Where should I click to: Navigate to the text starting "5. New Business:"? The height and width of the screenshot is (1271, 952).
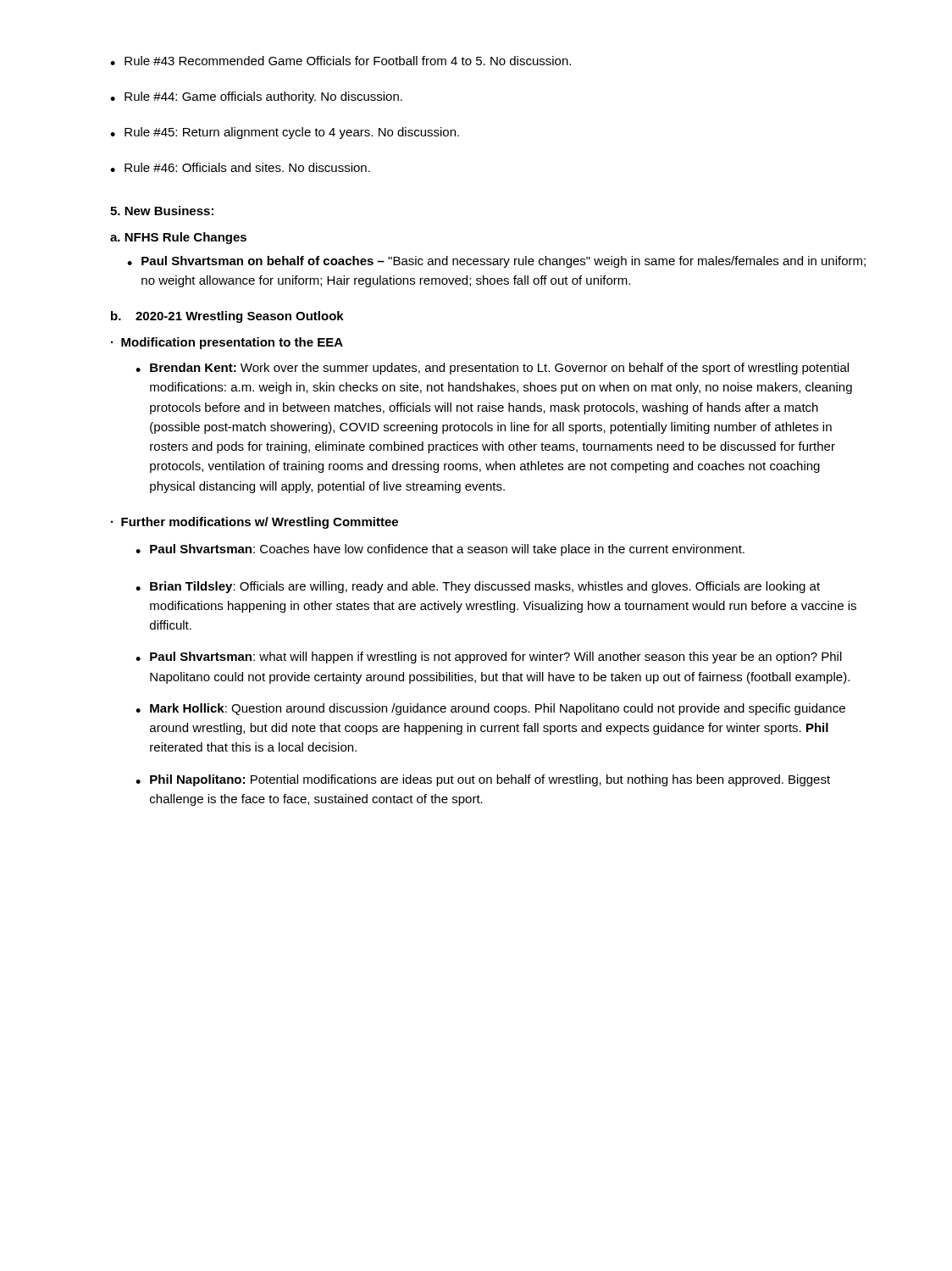click(x=162, y=210)
